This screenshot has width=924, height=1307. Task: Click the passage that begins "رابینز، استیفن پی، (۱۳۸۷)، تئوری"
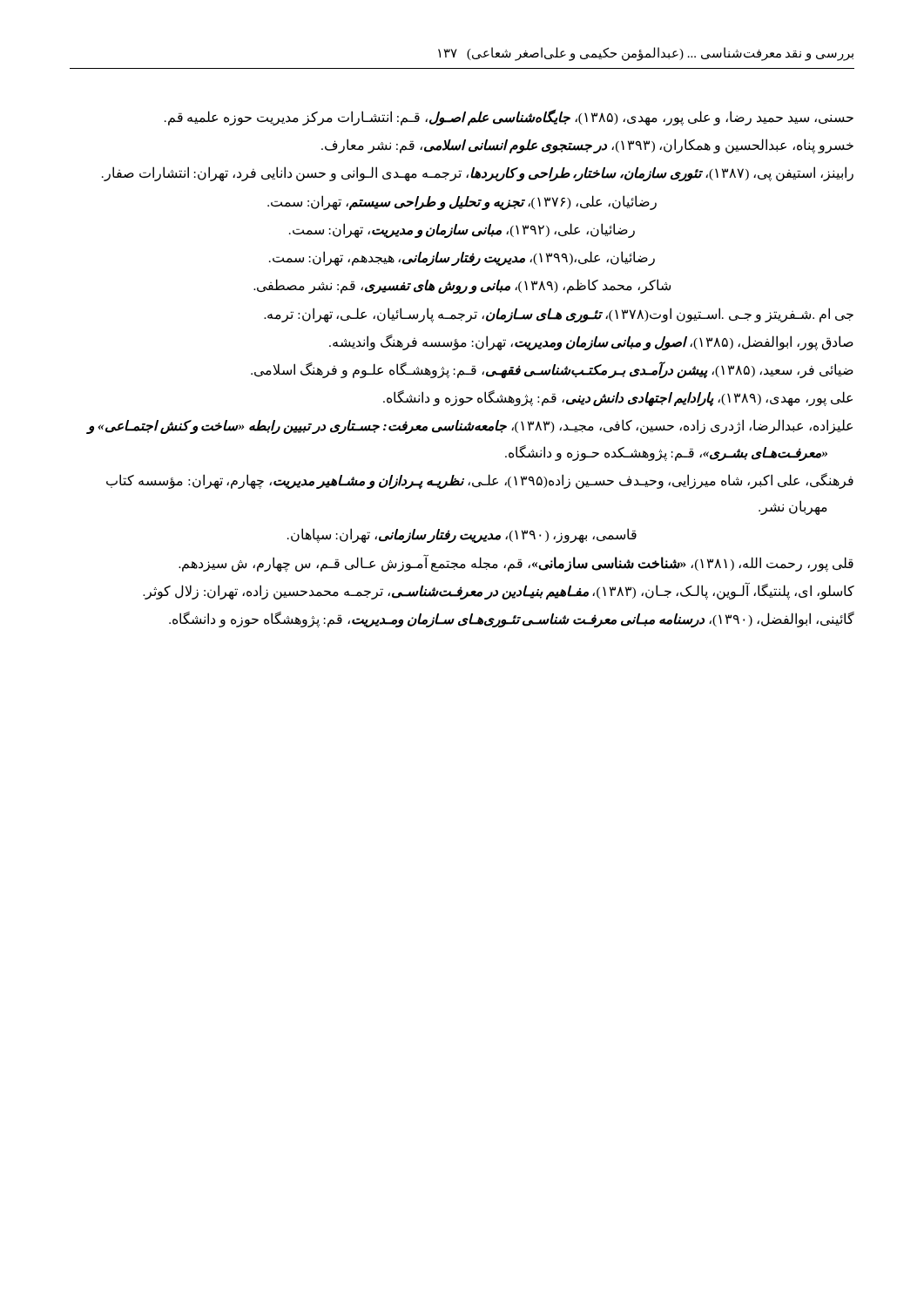[x=478, y=173]
